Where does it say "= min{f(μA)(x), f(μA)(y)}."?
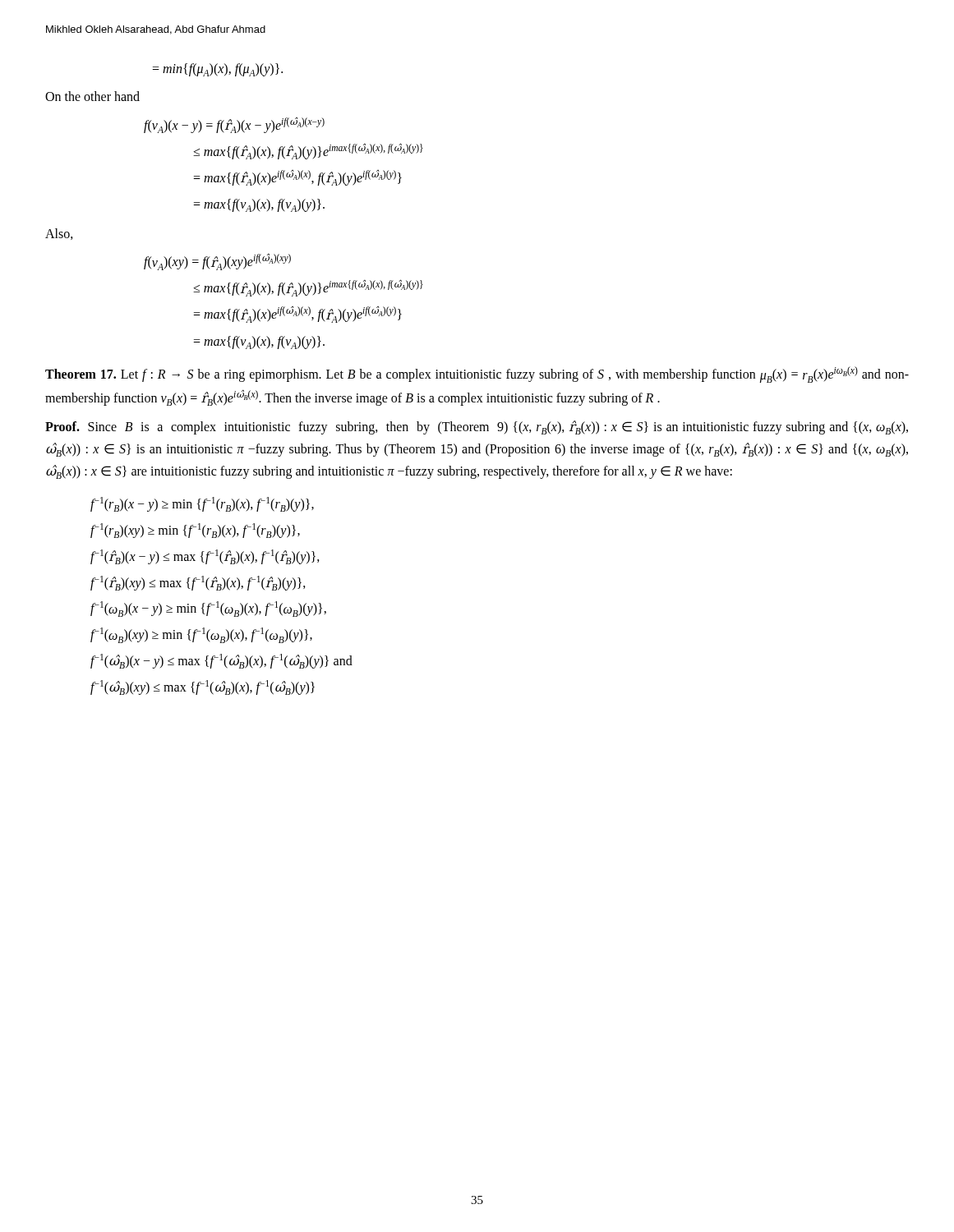954x1232 pixels. pyautogui.click(x=217, y=70)
